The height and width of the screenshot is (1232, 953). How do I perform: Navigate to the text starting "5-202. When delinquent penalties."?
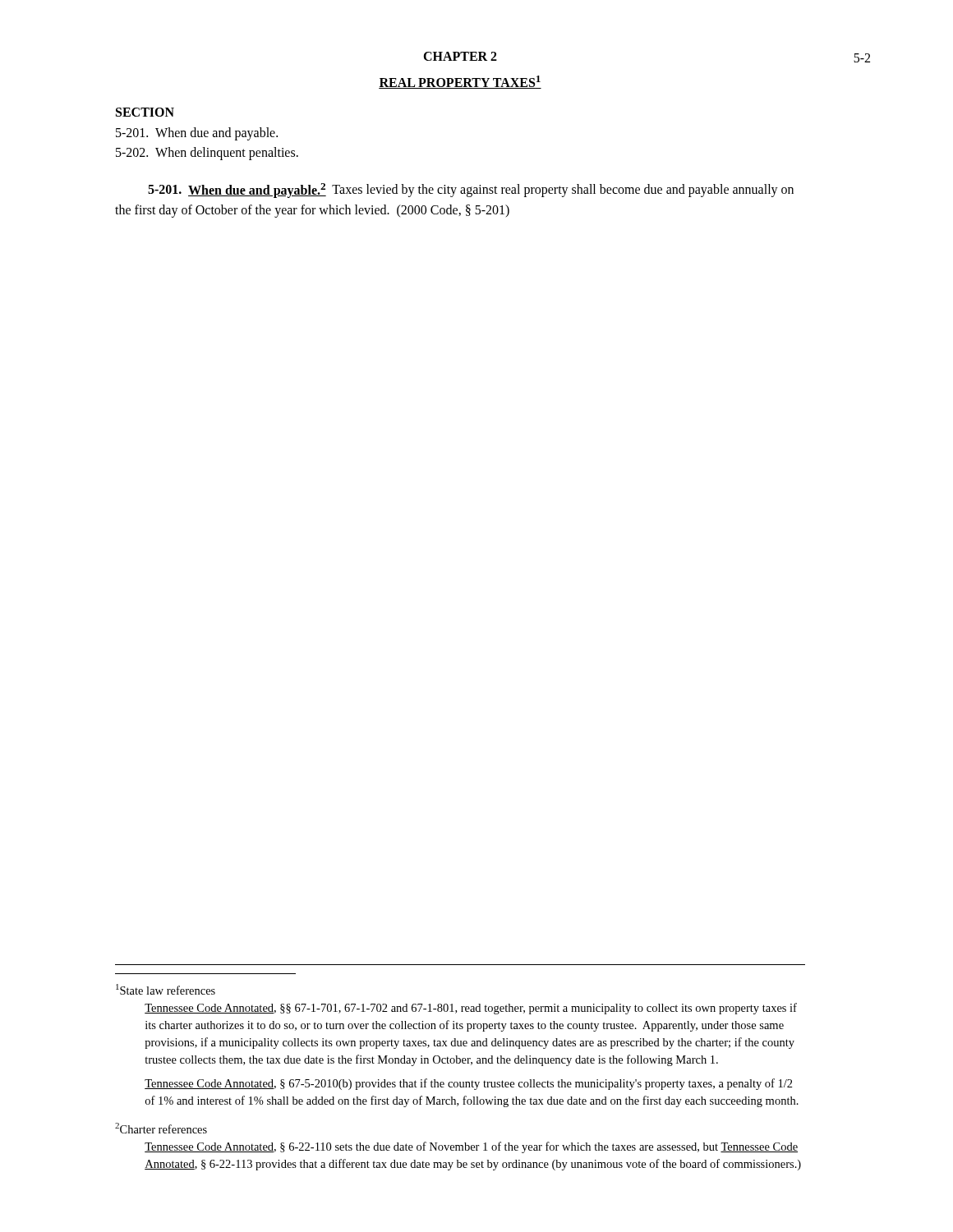click(207, 153)
